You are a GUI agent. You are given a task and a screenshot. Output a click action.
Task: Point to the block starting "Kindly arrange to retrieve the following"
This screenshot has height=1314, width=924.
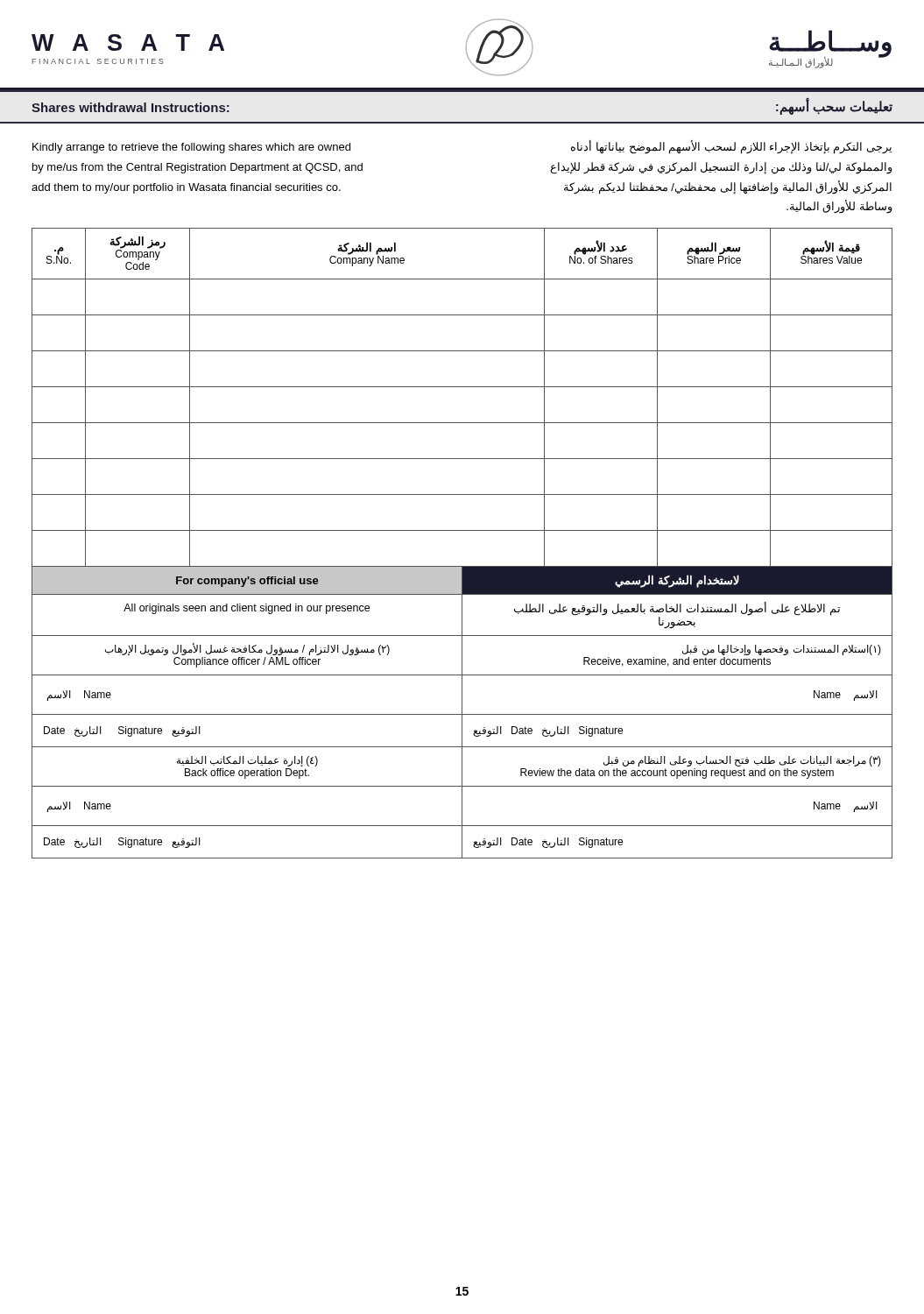[197, 167]
